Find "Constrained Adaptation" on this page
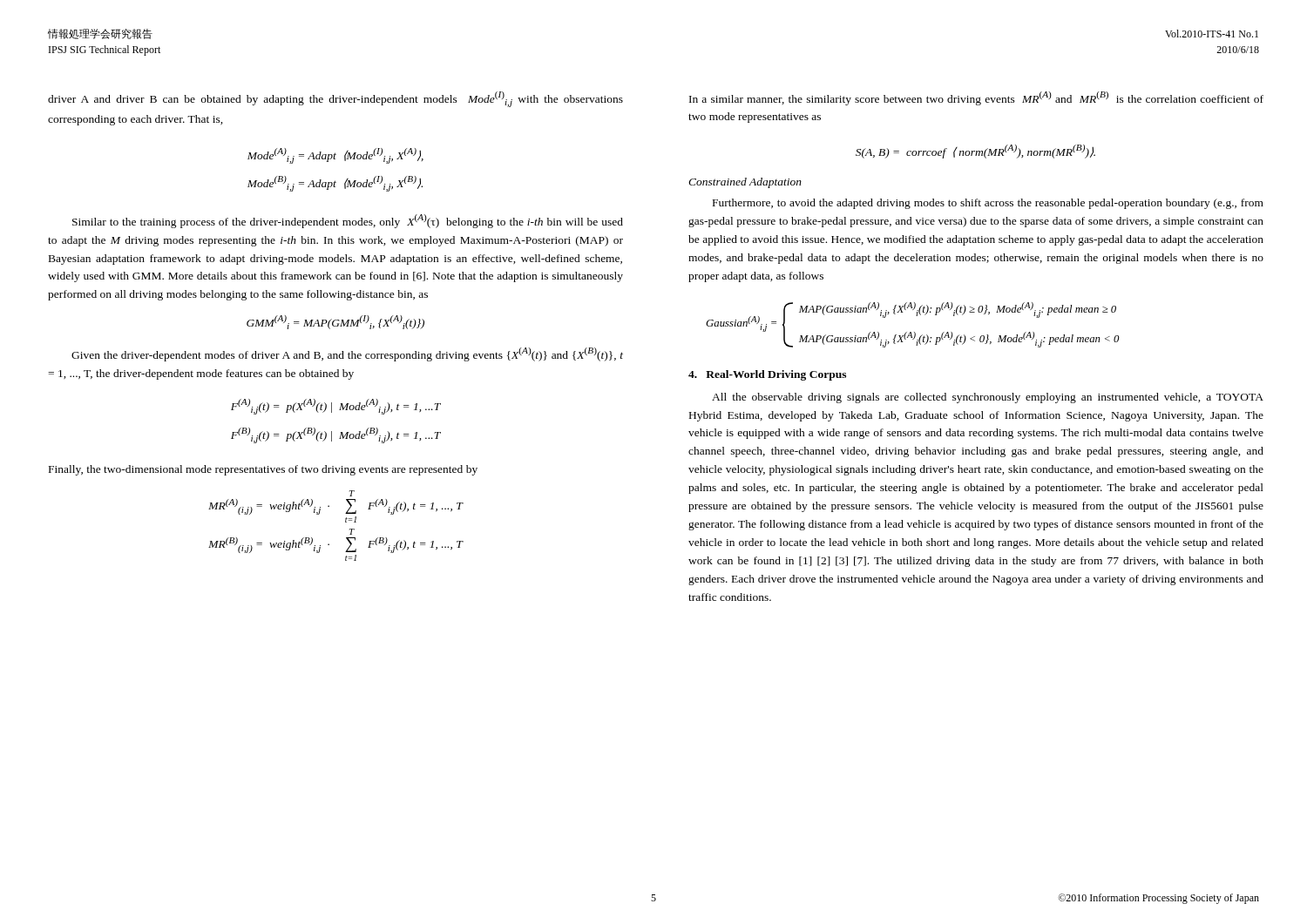The height and width of the screenshot is (924, 1307). (x=745, y=181)
